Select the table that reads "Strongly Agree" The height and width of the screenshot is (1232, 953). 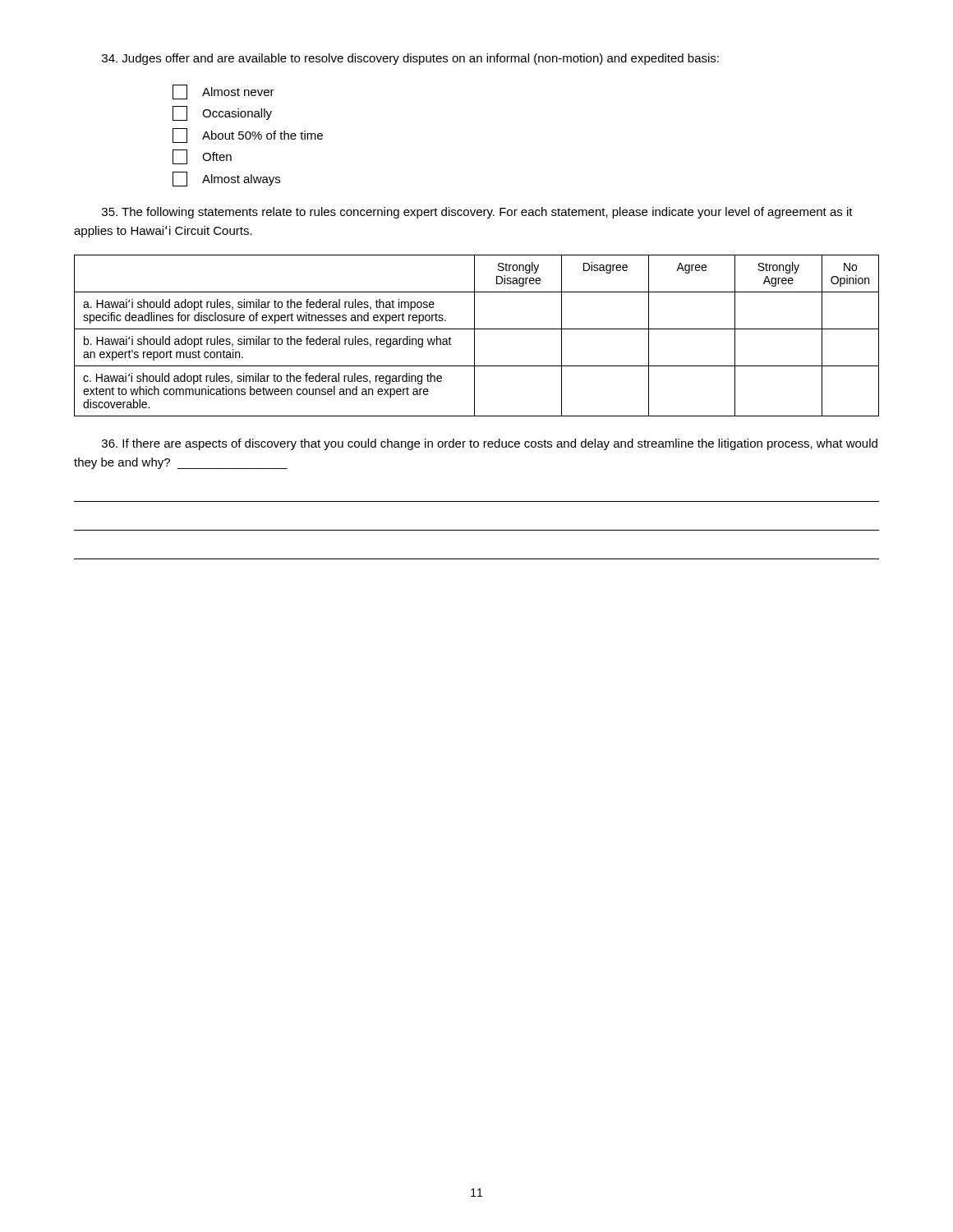[476, 336]
